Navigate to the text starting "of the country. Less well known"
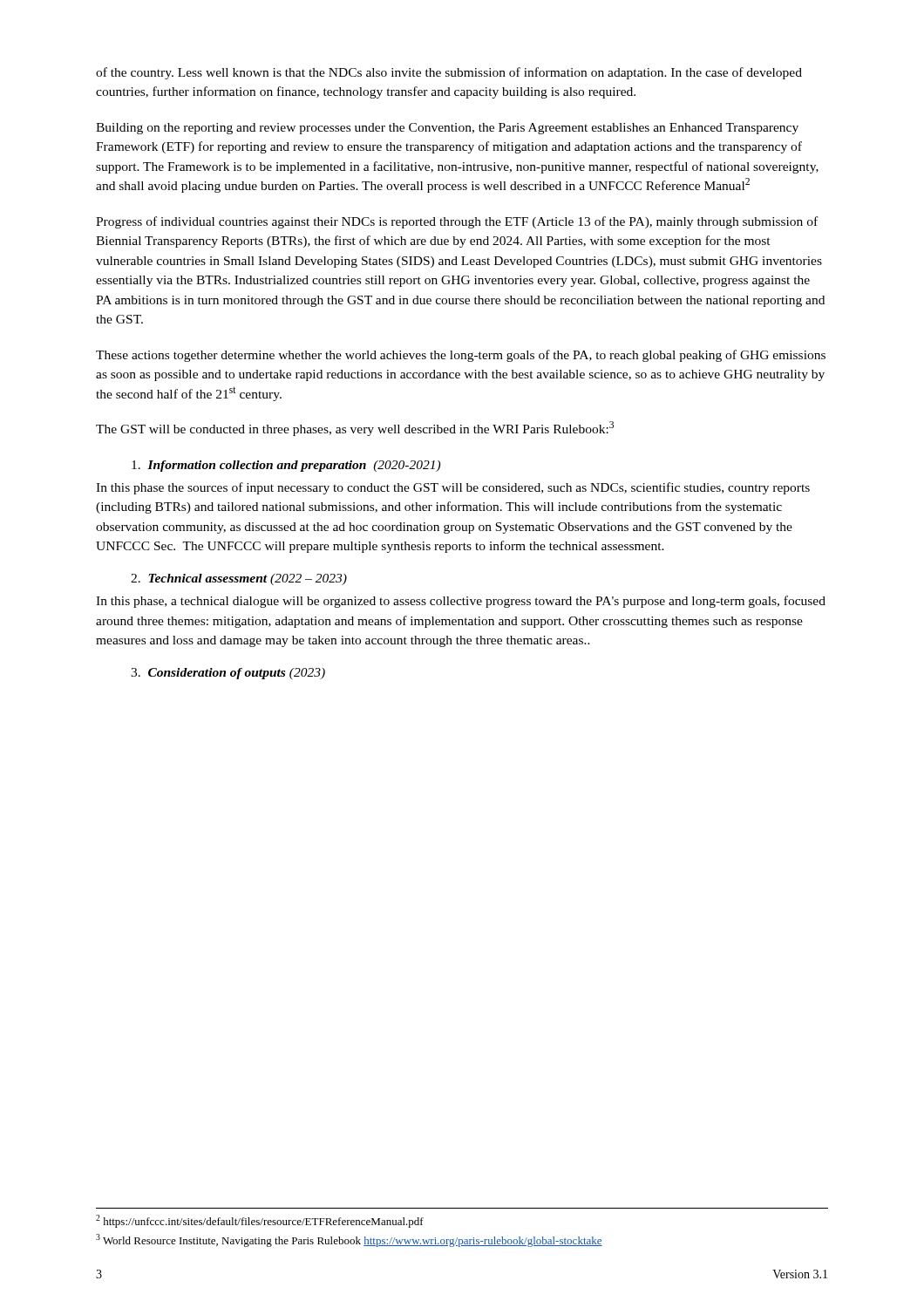The image size is (924, 1308). pyautogui.click(x=449, y=82)
